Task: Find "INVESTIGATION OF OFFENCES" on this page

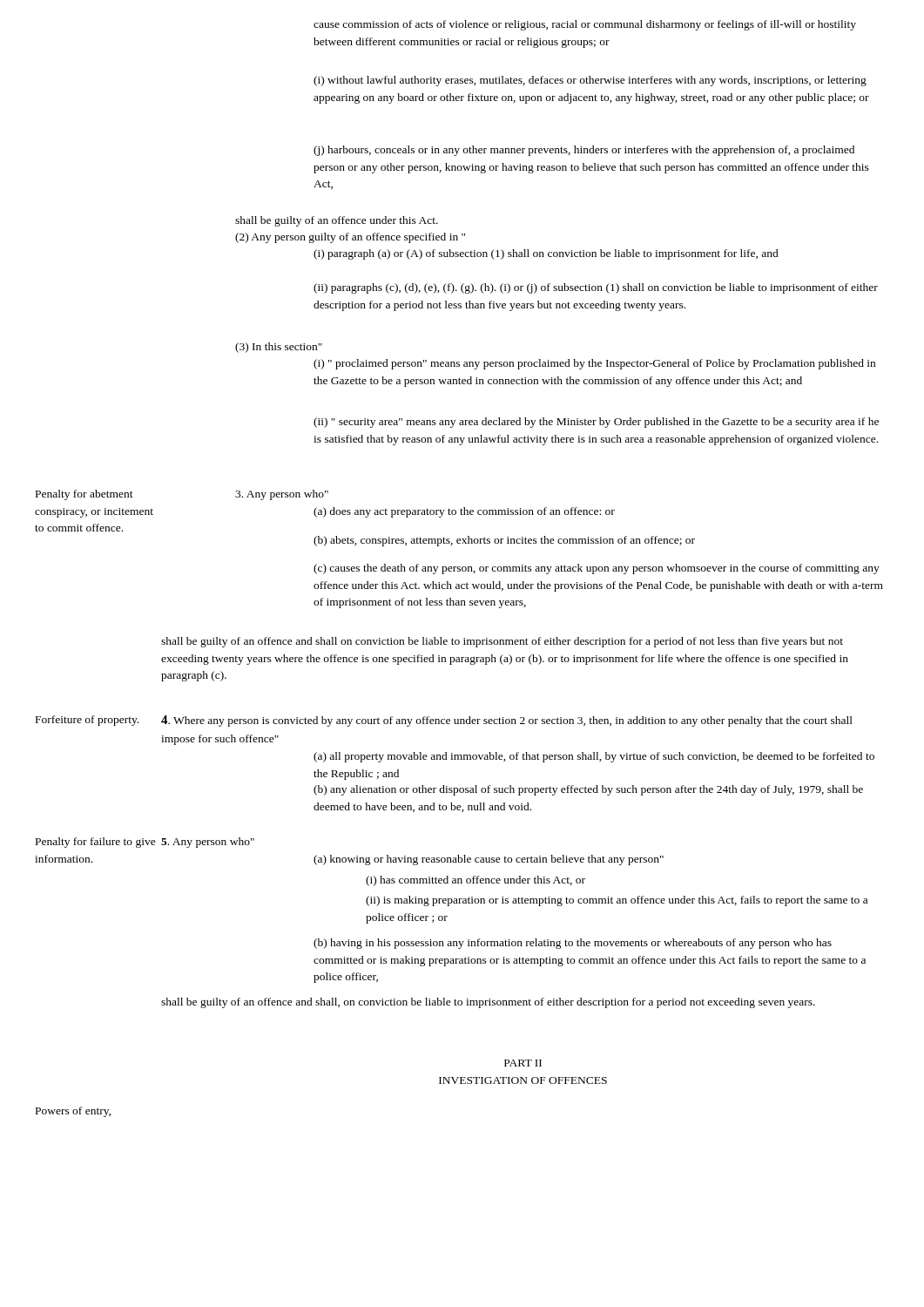Action: [523, 1080]
